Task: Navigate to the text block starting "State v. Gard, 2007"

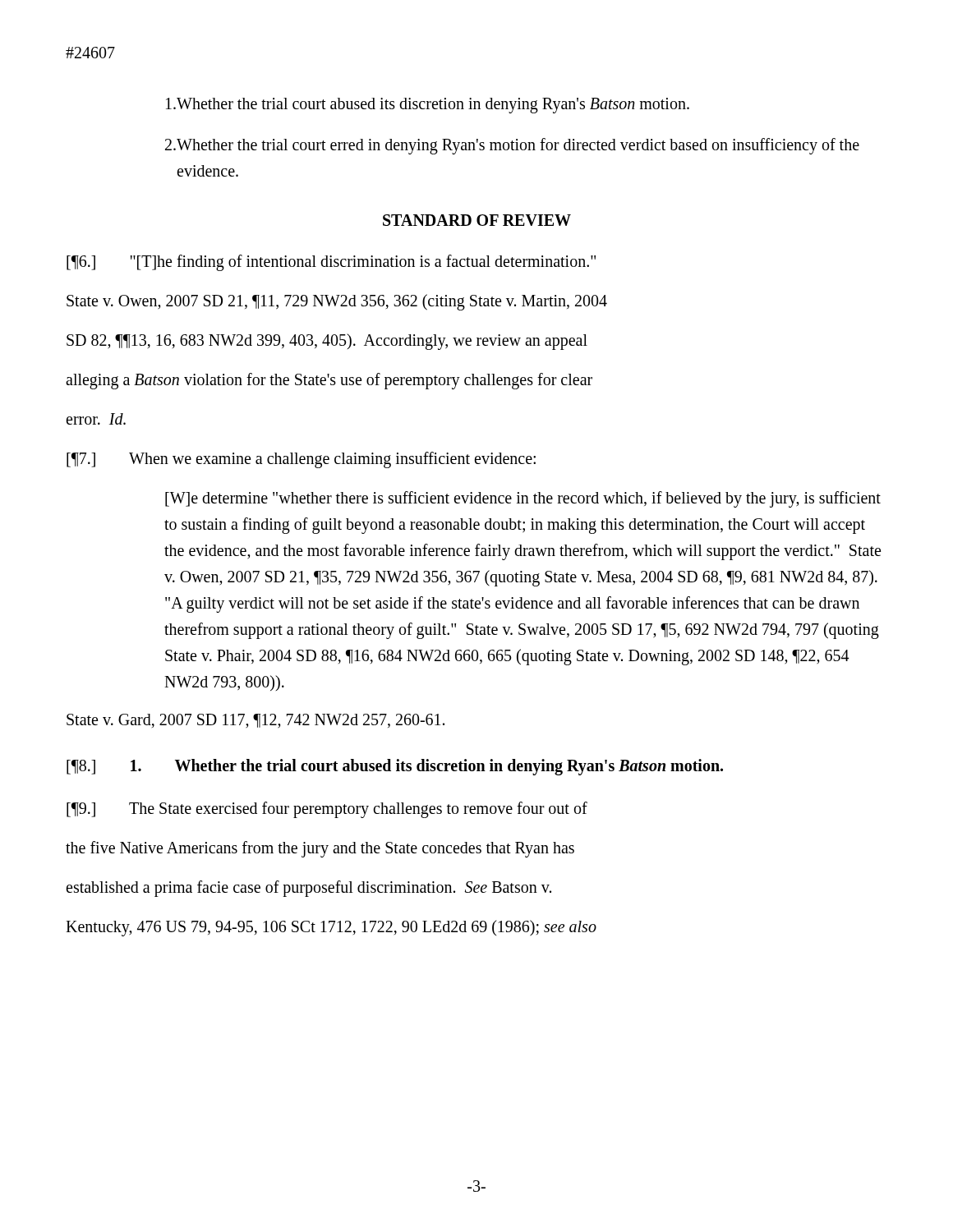Action: pyautogui.click(x=256, y=719)
